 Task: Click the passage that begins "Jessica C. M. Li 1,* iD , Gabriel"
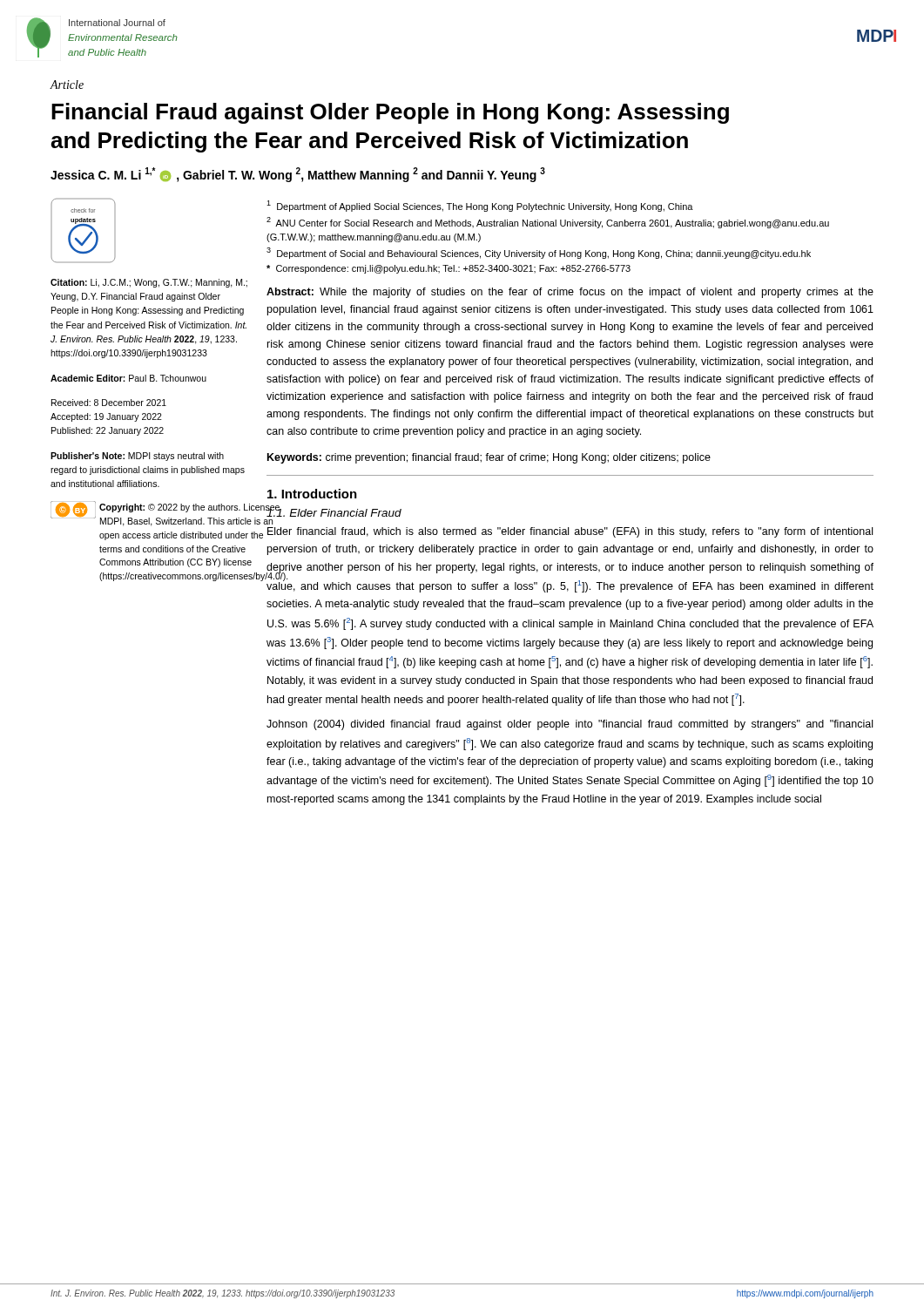[x=298, y=174]
